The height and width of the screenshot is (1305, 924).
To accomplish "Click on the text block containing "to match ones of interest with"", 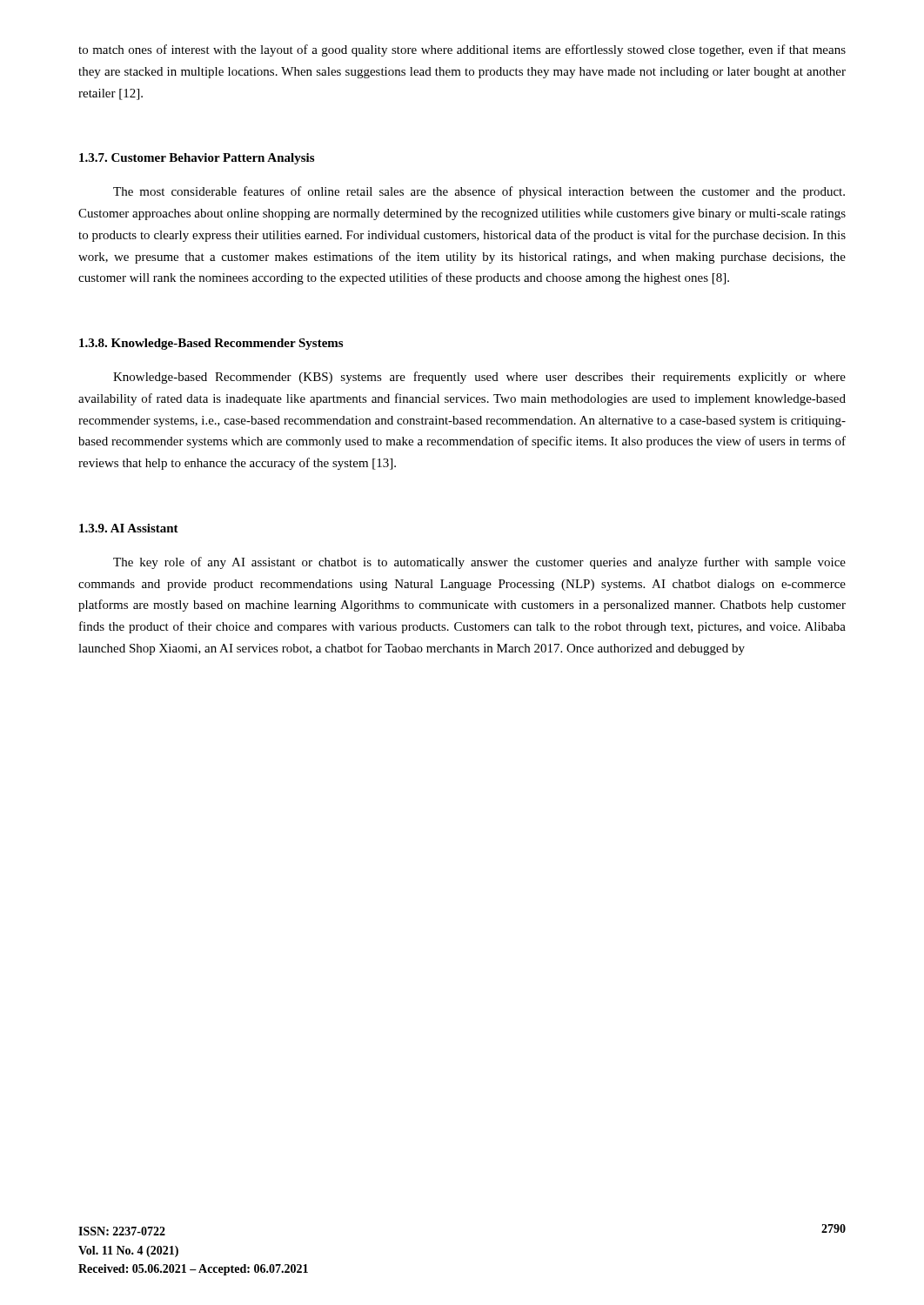I will tap(462, 71).
